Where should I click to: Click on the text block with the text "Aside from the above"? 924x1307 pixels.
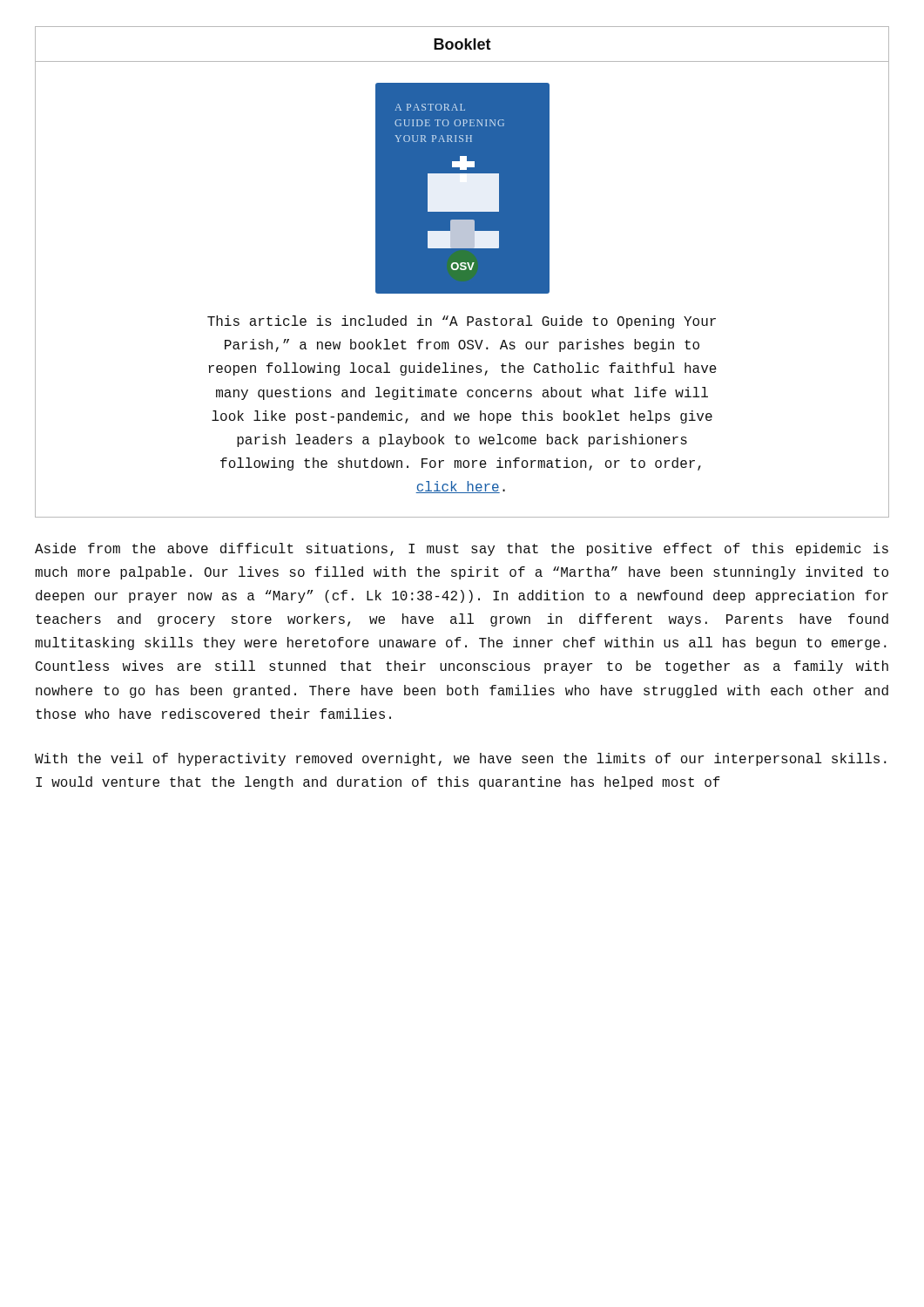coord(462,632)
